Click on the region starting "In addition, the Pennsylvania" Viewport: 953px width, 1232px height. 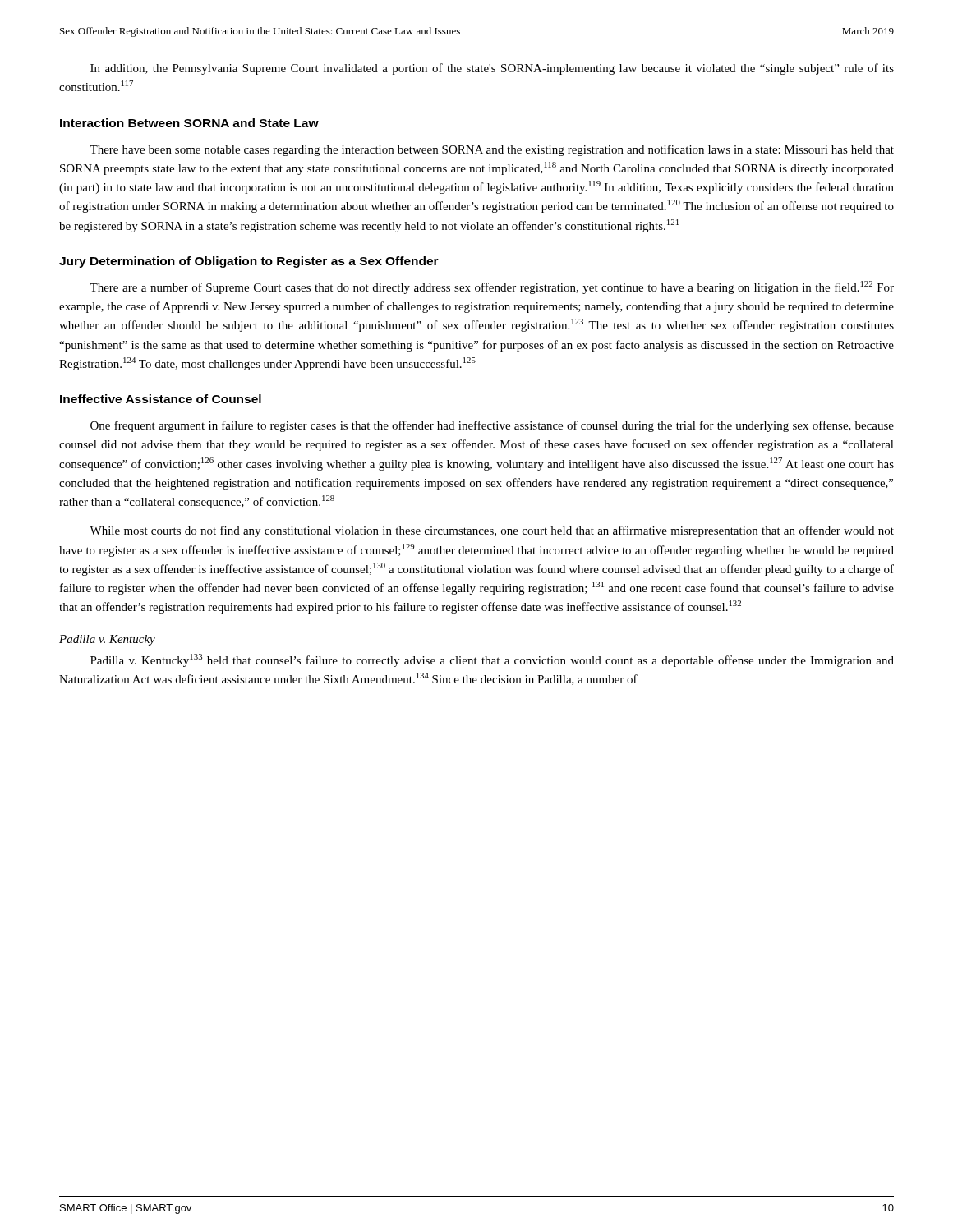[476, 78]
